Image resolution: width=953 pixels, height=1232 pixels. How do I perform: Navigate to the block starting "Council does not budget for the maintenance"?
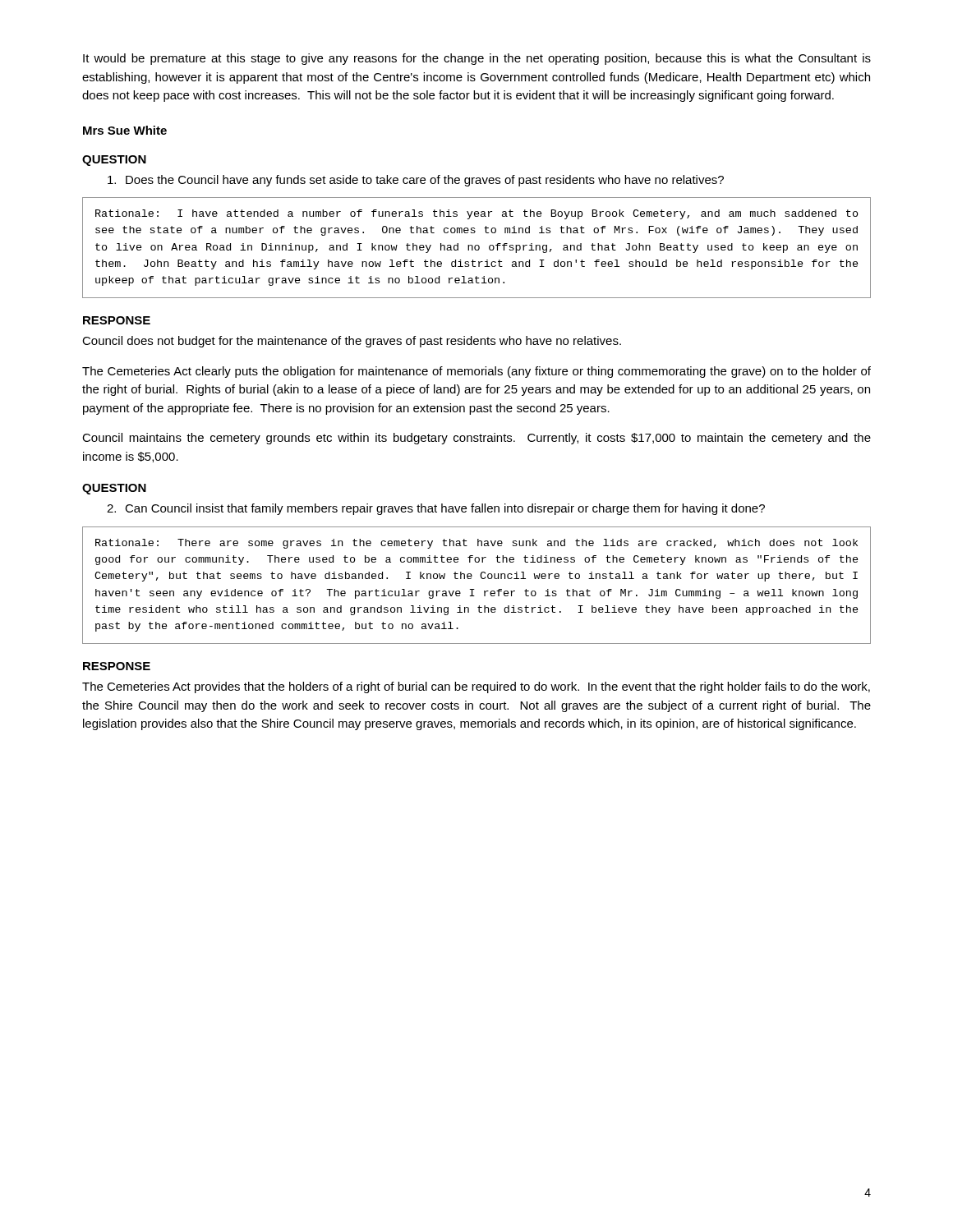pyautogui.click(x=352, y=341)
